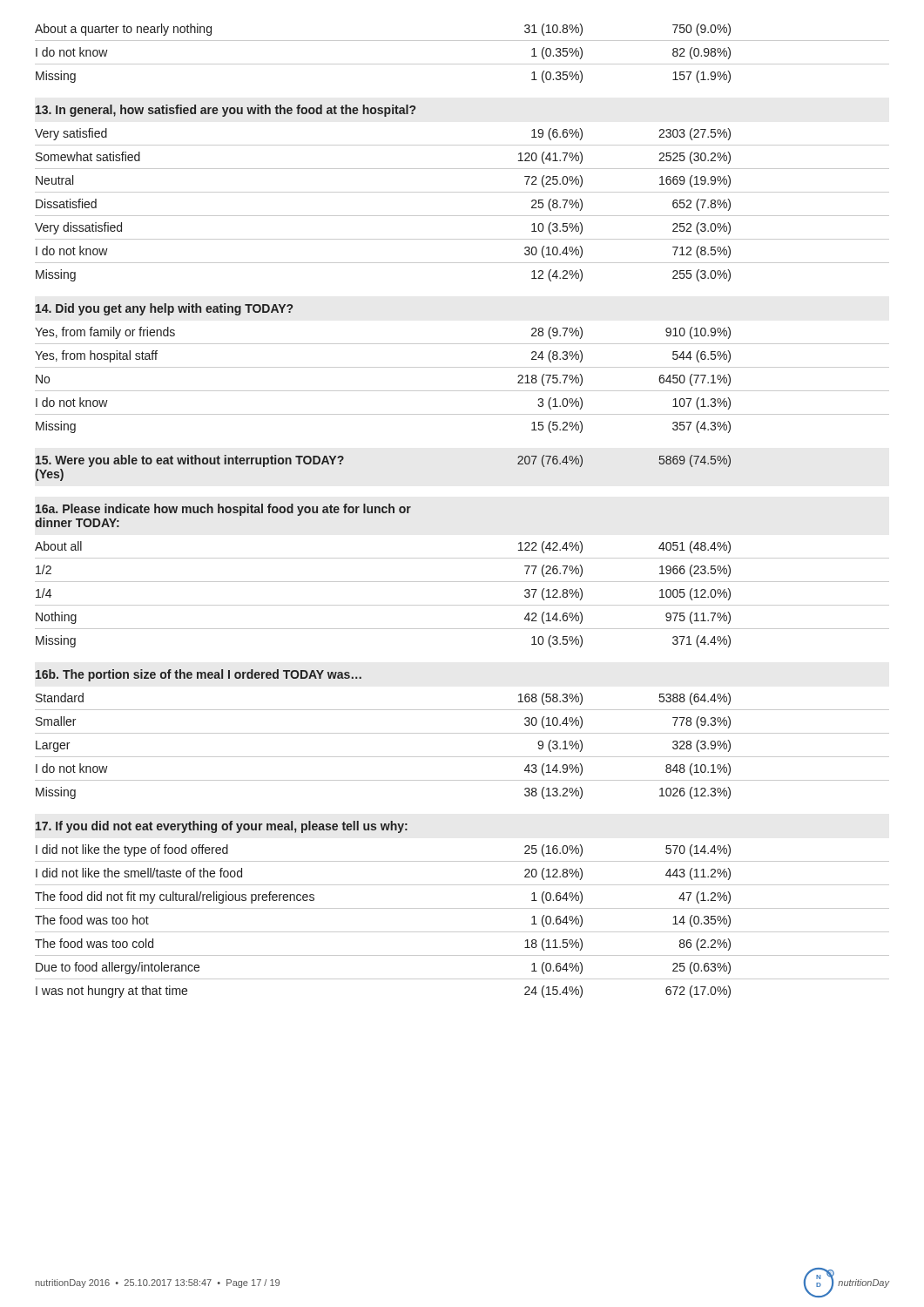Viewport: 924px width, 1307px height.
Task: Find "Missing 38 (13.2%) 1026 (12.3%)" on this page
Action: [55, 792]
